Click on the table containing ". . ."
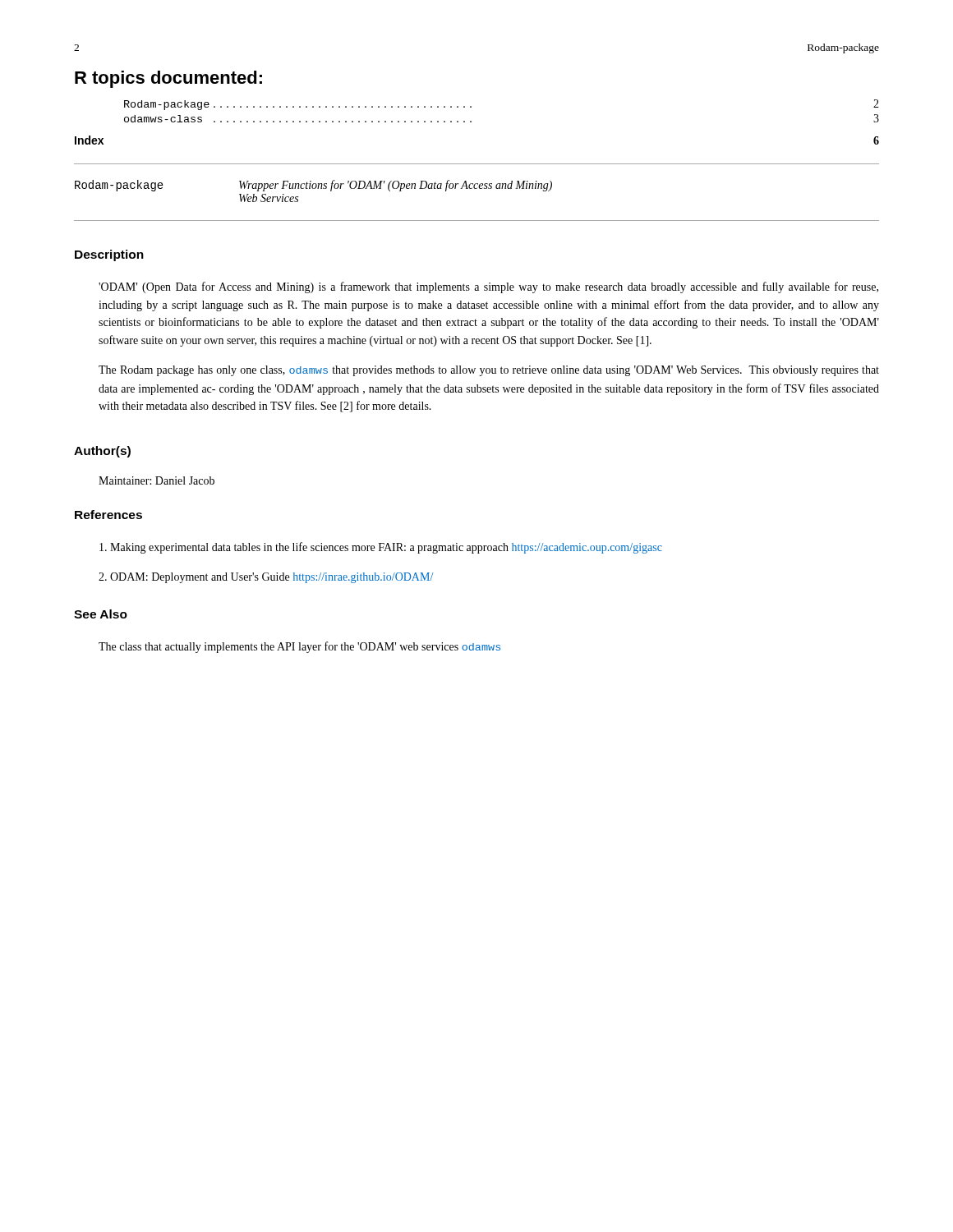 [501, 112]
